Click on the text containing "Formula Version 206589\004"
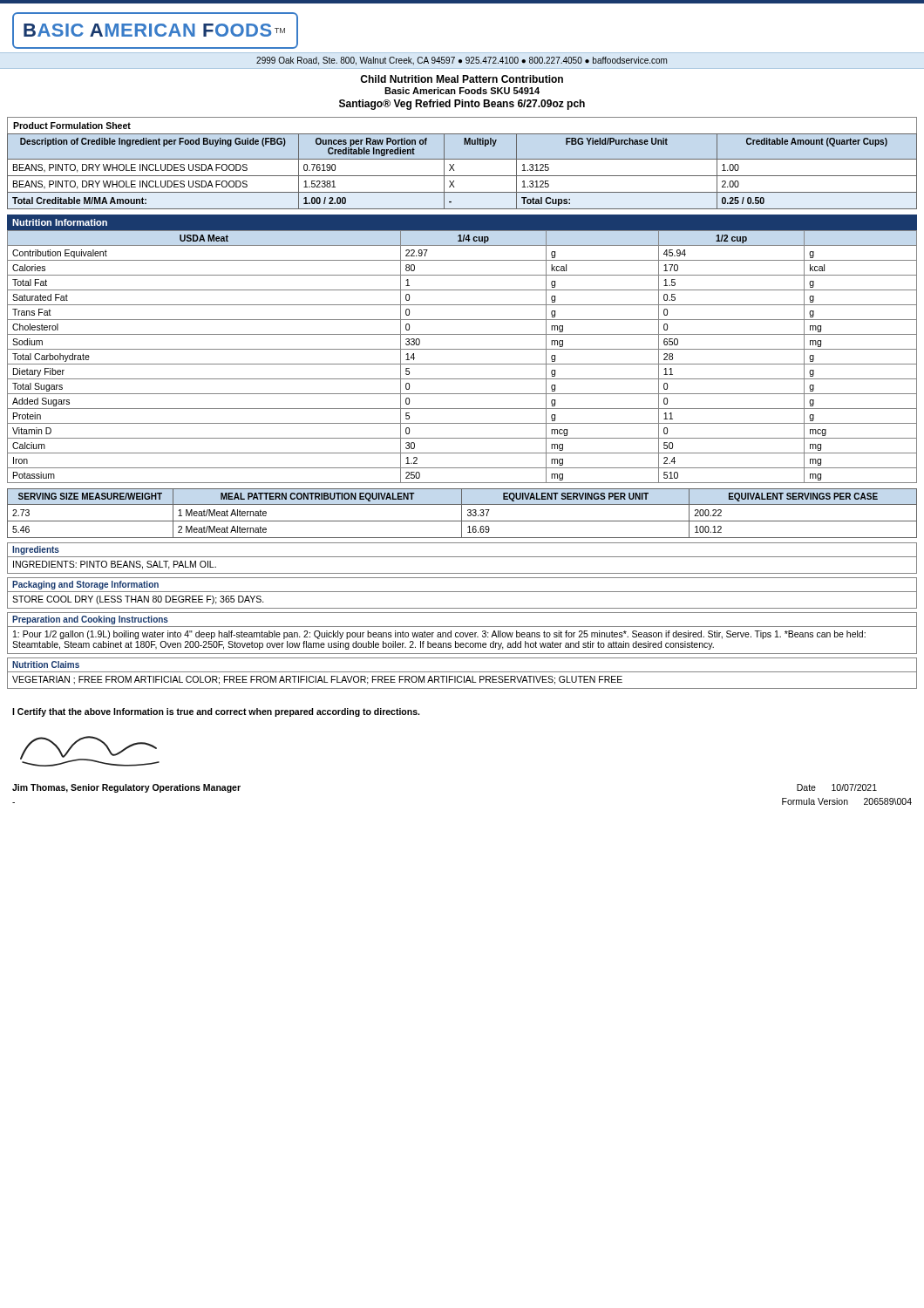Image resolution: width=924 pixels, height=1308 pixels. pyautogui.click(x=847, y=801)
